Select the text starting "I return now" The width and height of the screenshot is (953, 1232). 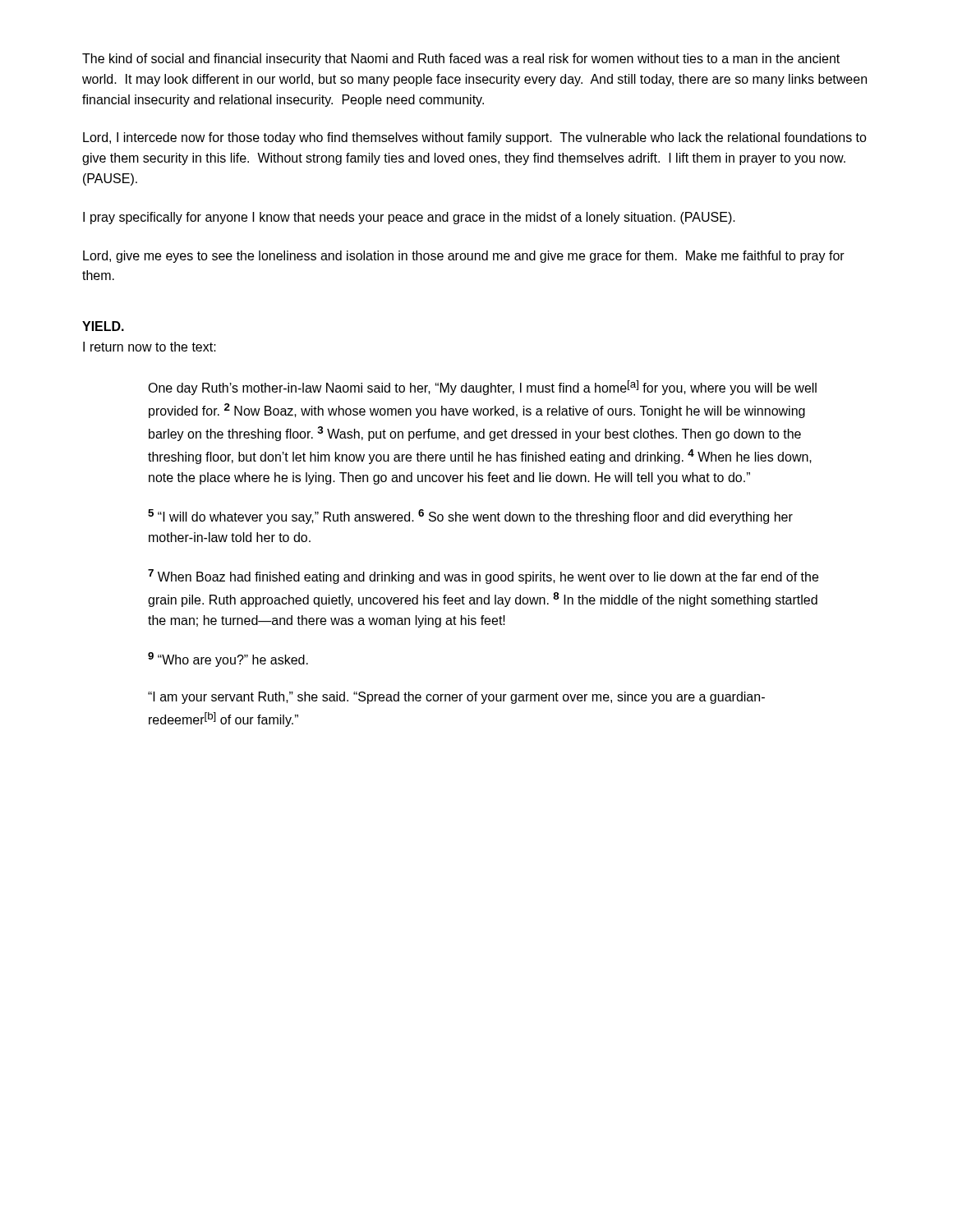click(x=149, y=347)
